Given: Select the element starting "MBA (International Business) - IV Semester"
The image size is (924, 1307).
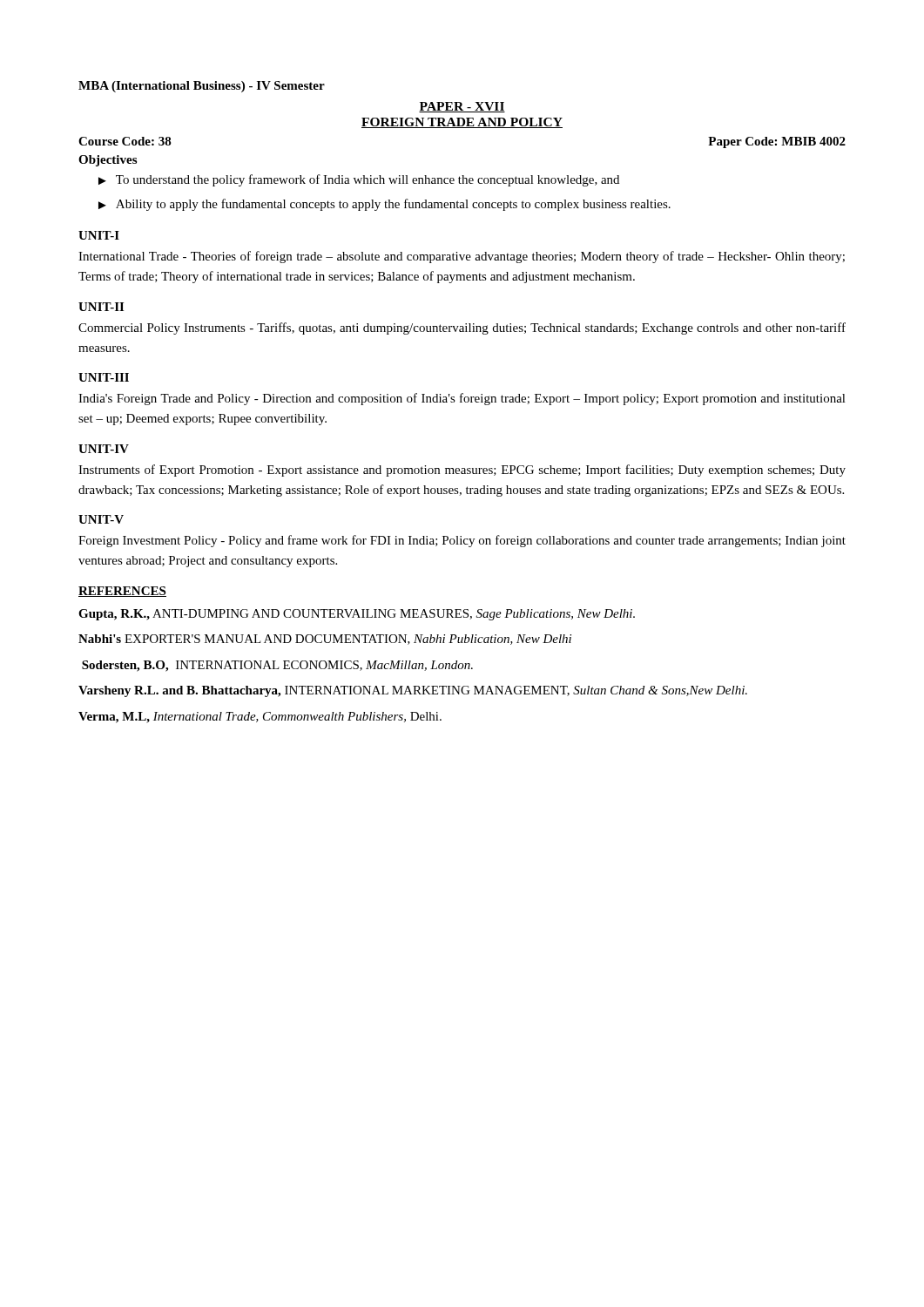Looking at the screenshot, I should coord(201,85).
